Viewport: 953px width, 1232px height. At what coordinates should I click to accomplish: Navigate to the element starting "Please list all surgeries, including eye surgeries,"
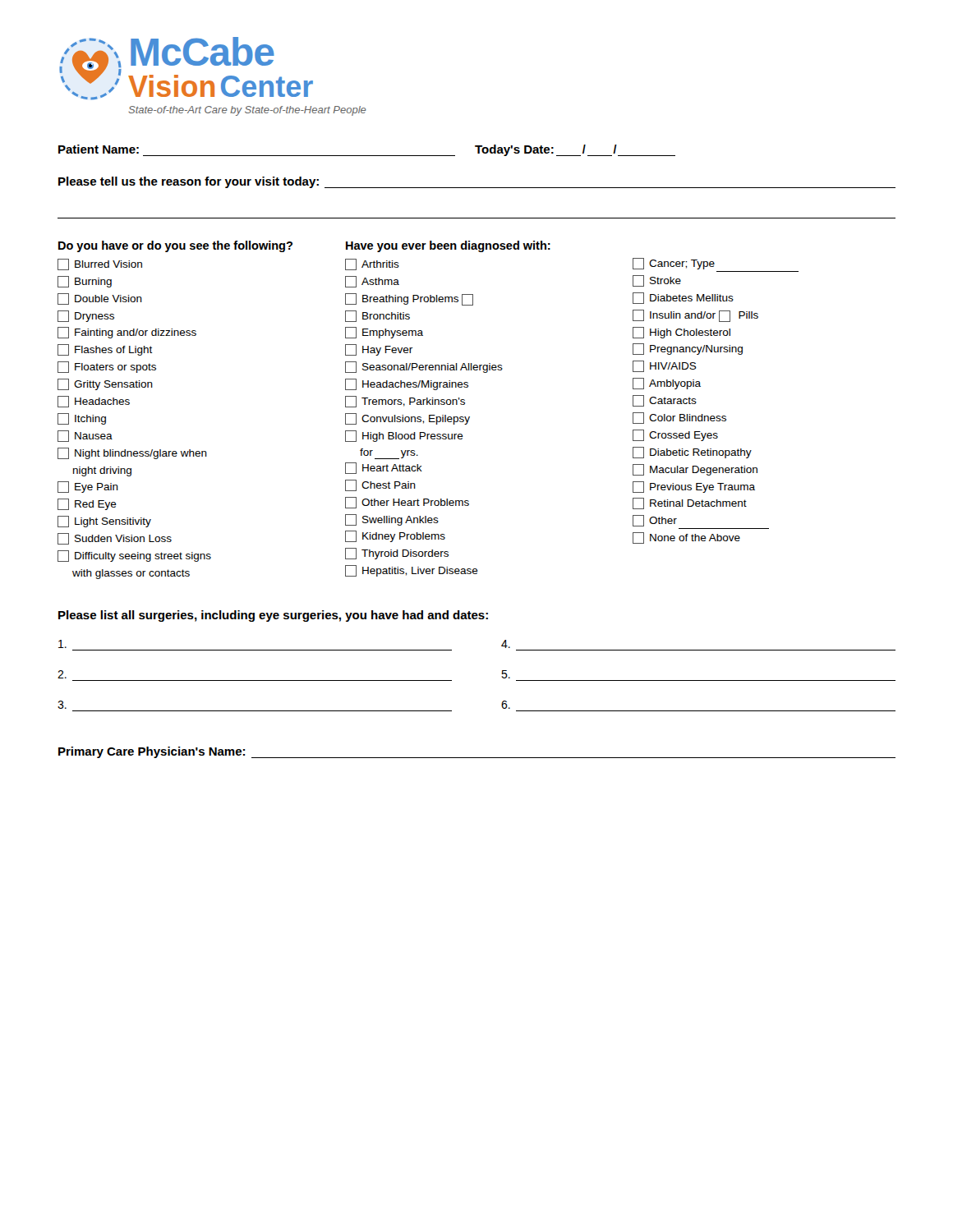click(x=273, y=615)
